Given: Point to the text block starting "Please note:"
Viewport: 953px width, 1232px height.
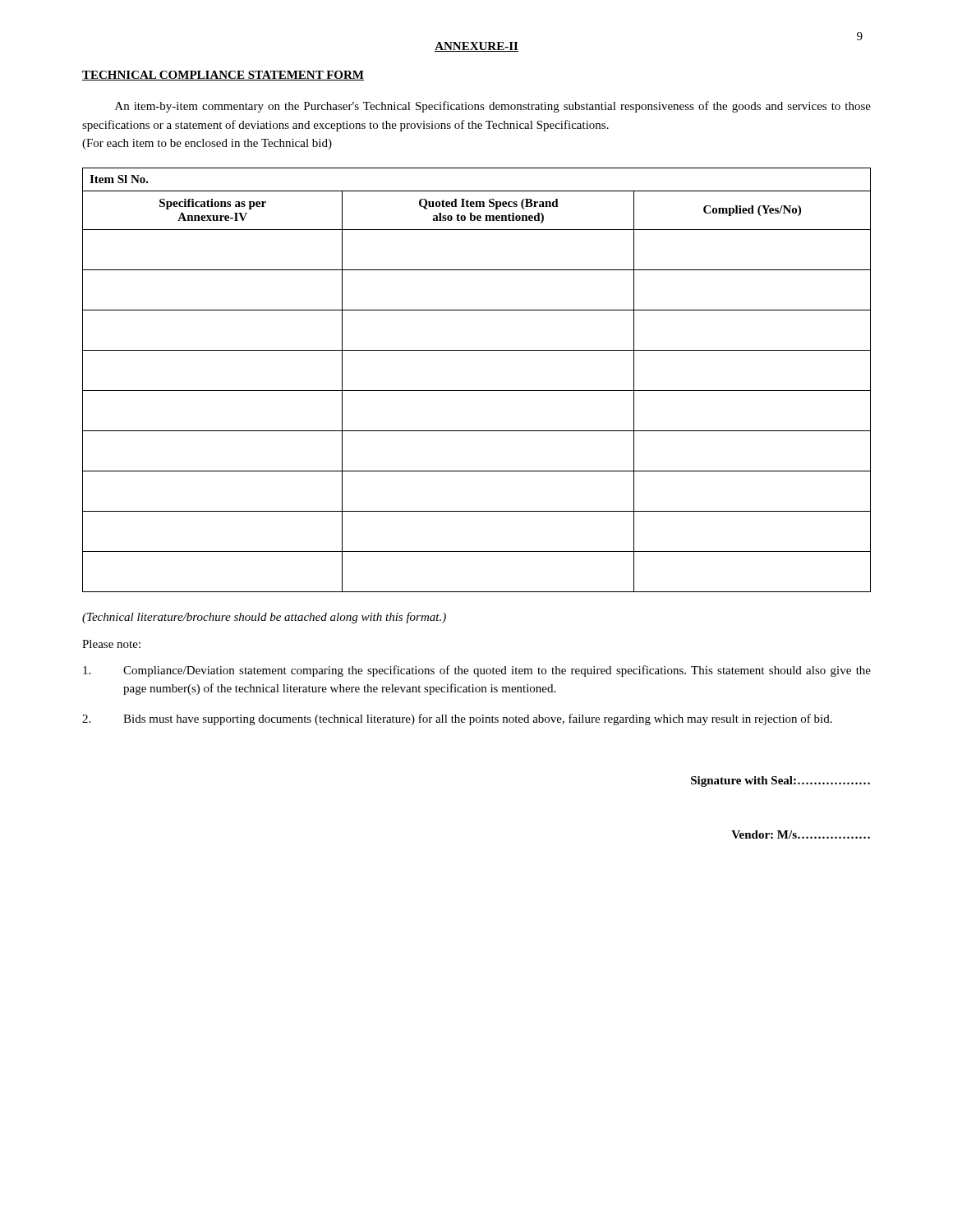Looking at the screenshot, I should tap(112, 644).
